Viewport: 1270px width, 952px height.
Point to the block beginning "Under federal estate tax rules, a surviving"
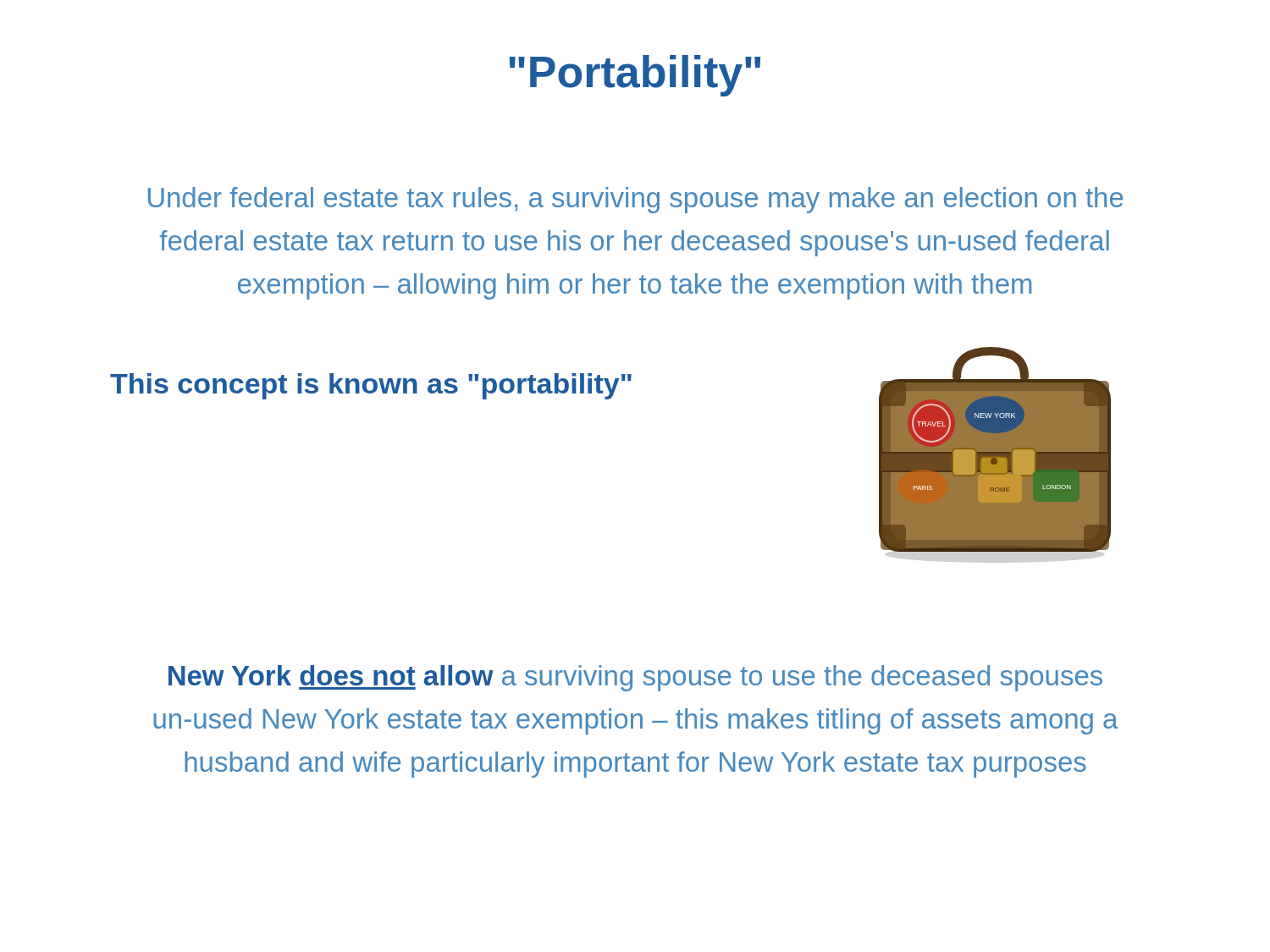point(635,241)
